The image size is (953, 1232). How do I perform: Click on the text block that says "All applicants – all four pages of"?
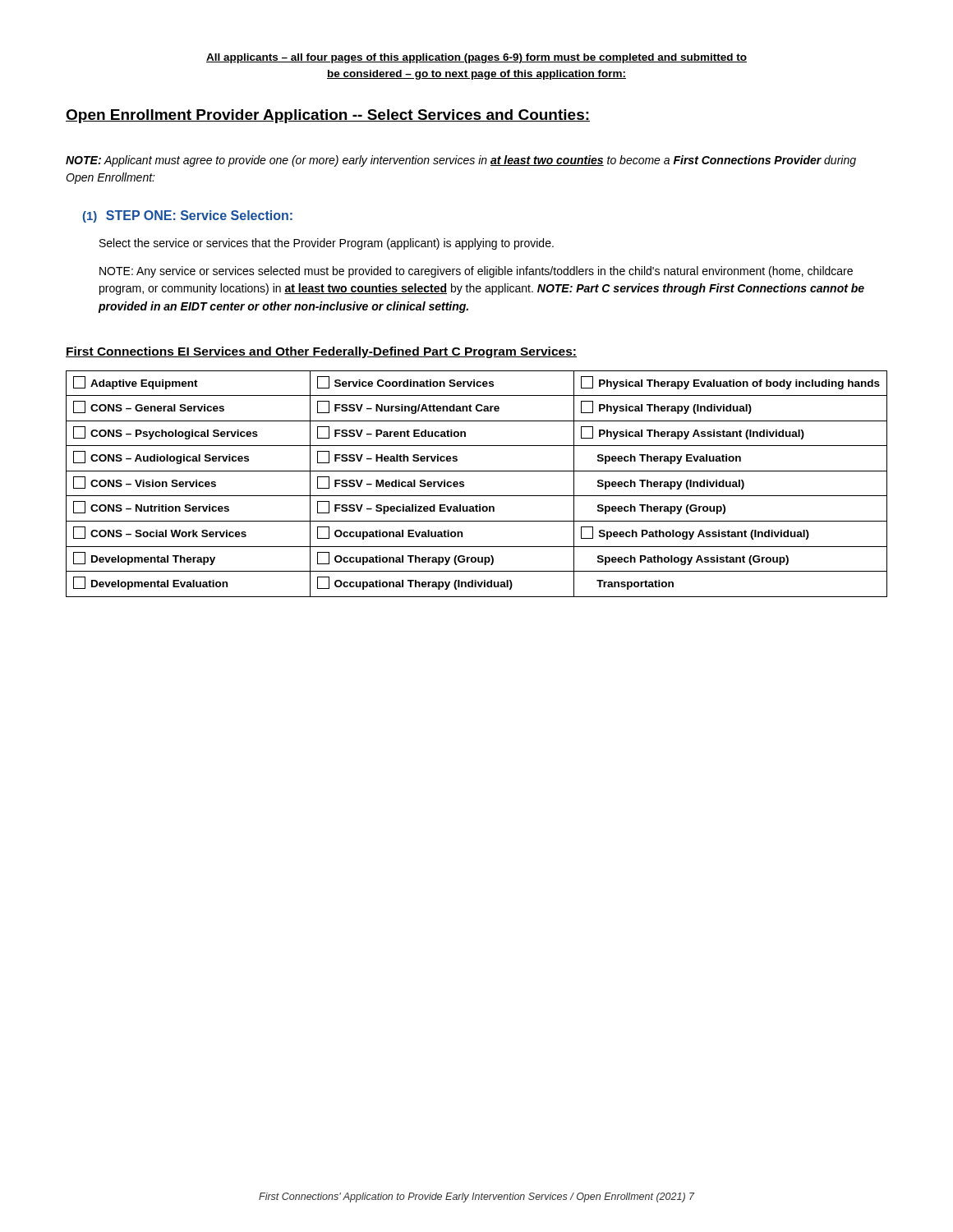coord(476,65)
